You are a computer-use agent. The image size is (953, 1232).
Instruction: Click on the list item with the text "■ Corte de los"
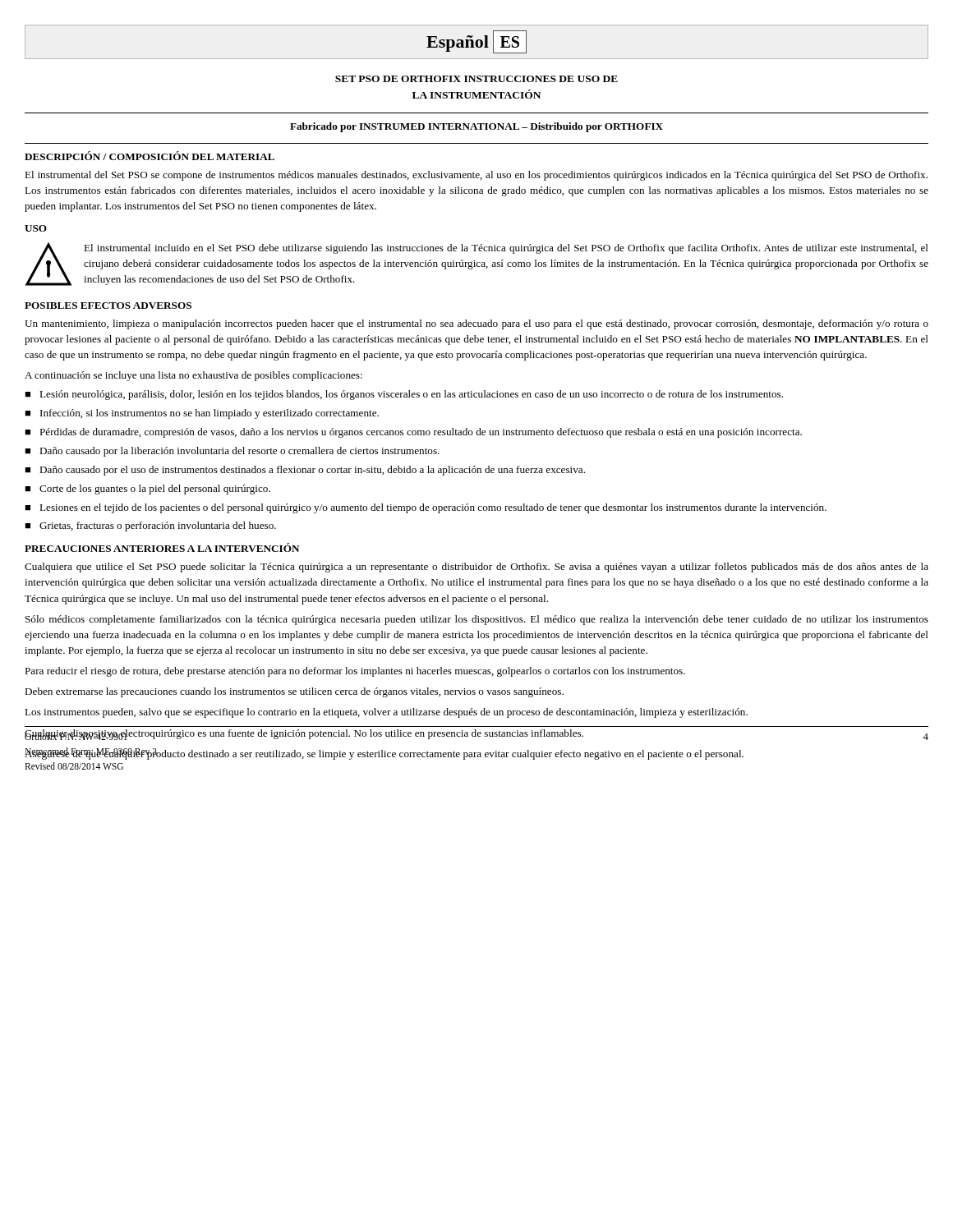pyautogui.click(x=147, y=490)
